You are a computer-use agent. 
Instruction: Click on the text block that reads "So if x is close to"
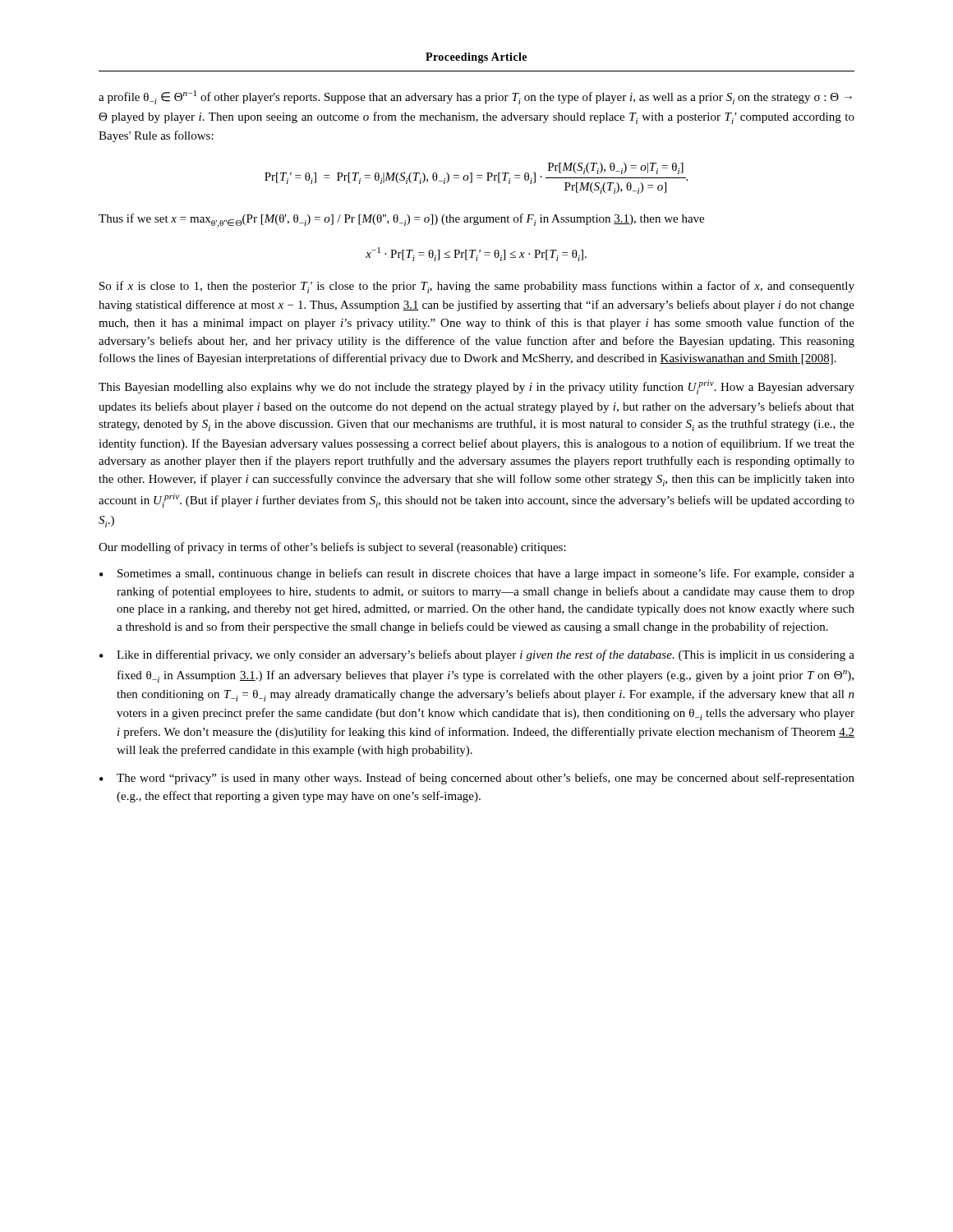476,322
